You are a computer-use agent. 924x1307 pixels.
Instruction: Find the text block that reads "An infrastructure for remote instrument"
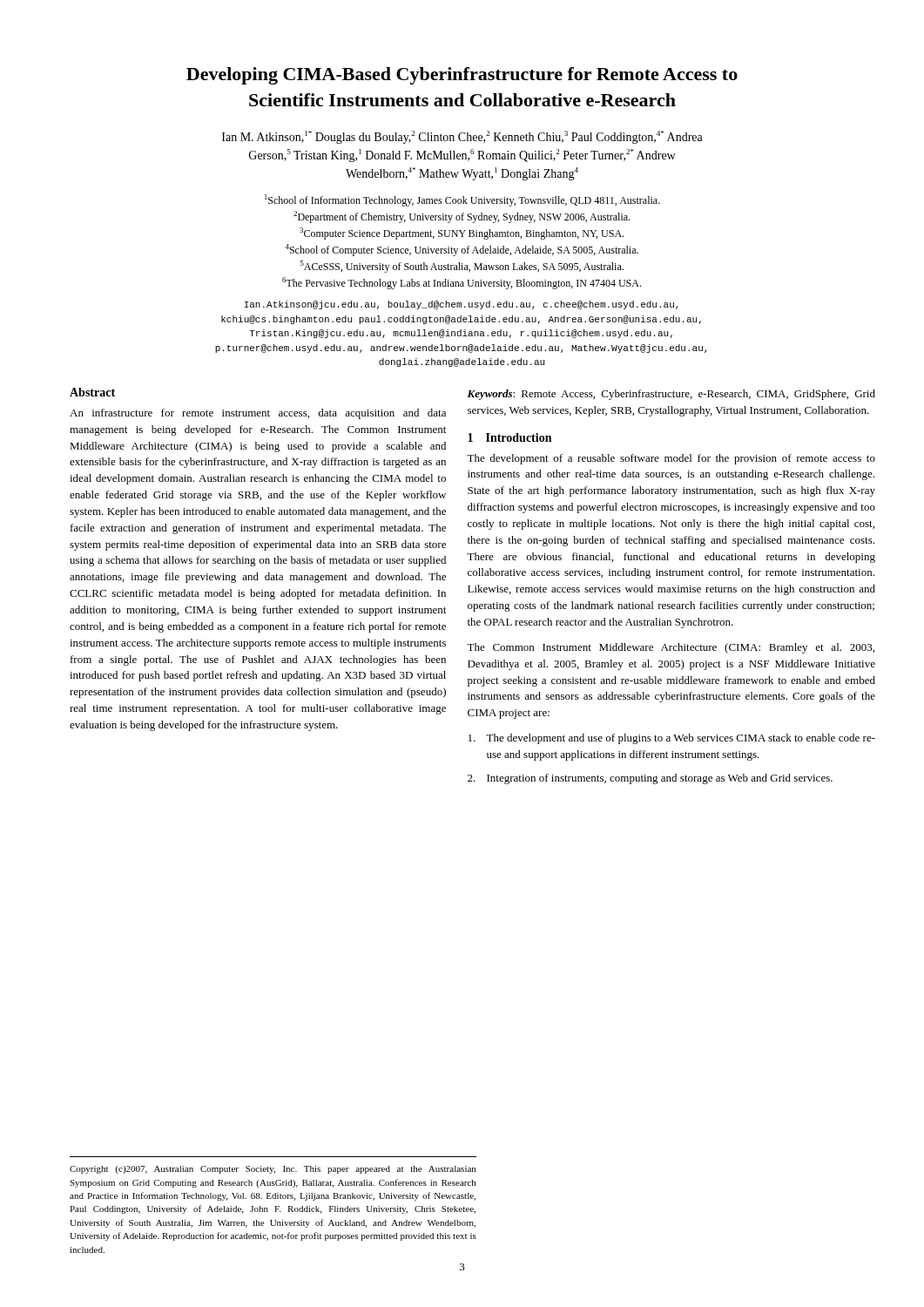(258, 569)
